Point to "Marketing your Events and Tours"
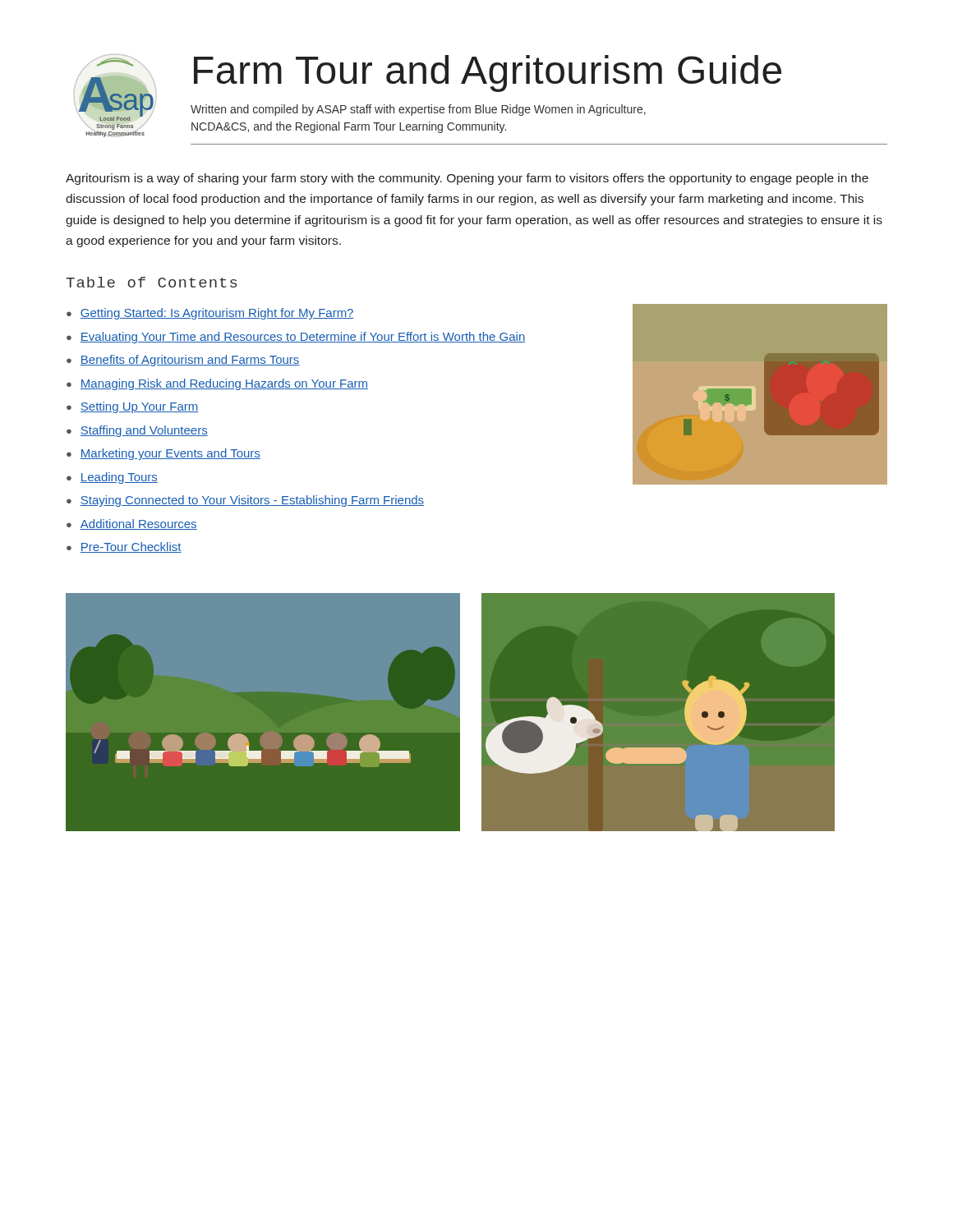This screenshot has width=953, height=1232. [170, 454]
